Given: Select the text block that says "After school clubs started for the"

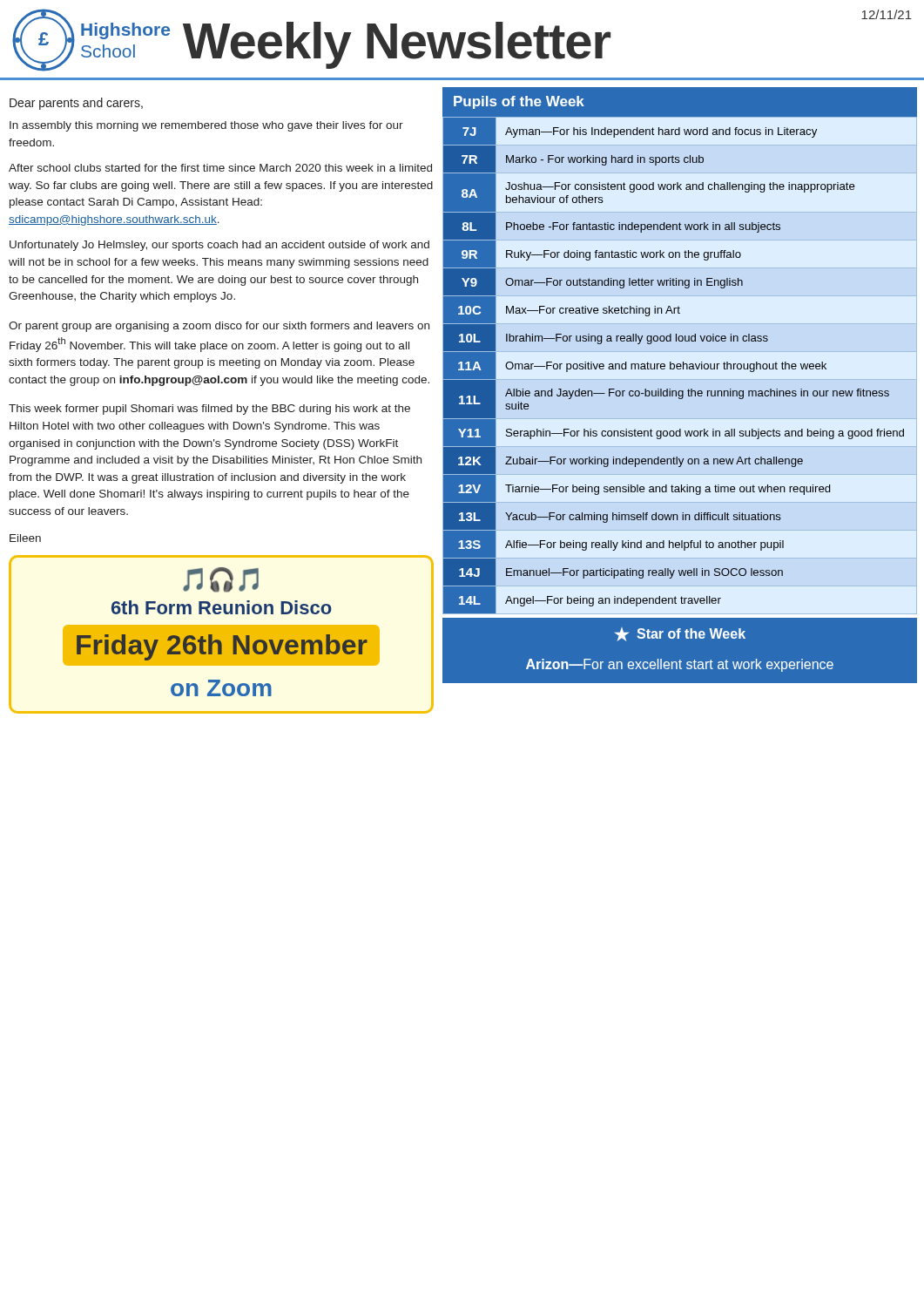Looking at the screenshot, I should point(221,193).
